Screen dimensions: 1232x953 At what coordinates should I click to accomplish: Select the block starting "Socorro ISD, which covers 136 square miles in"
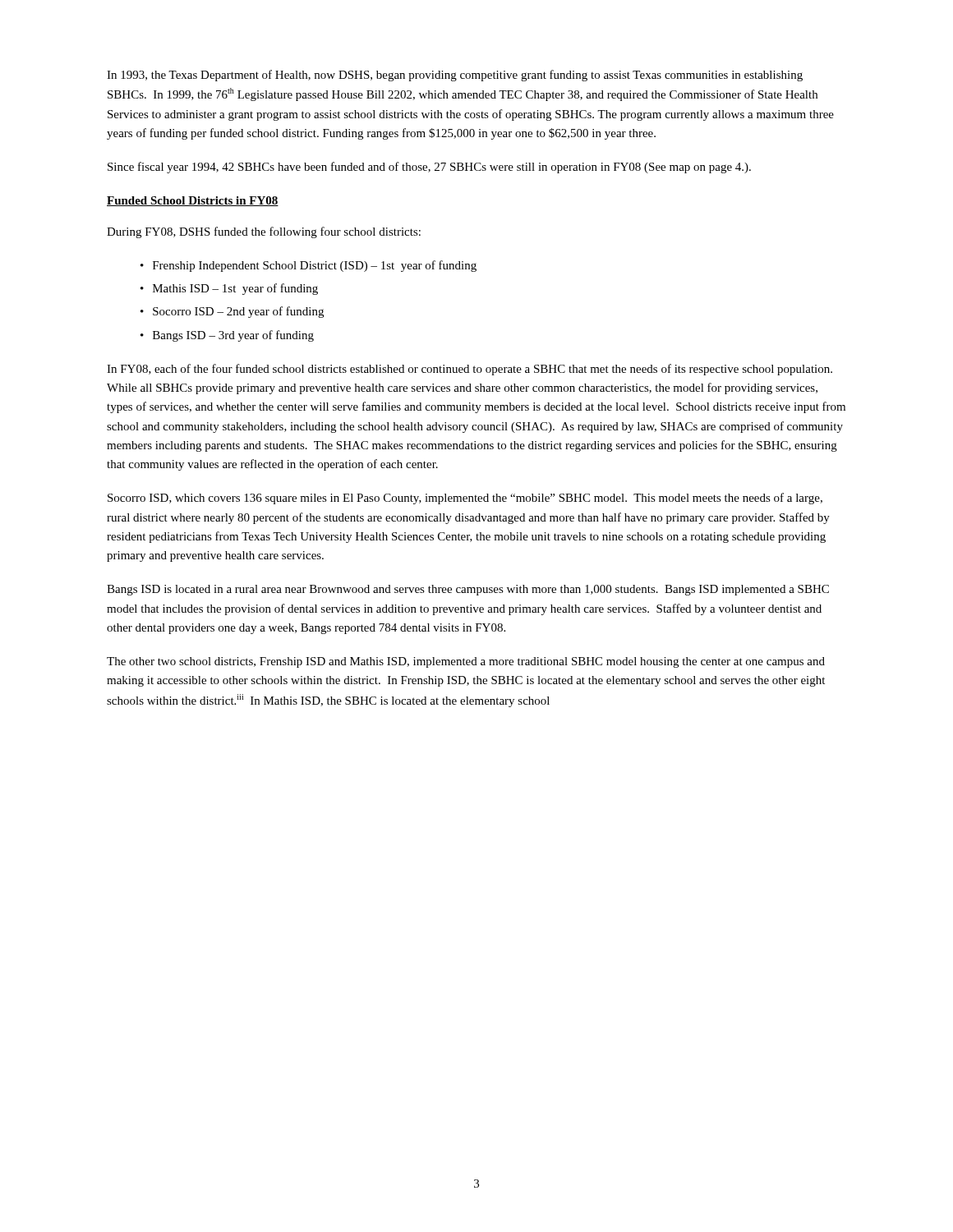468,527
